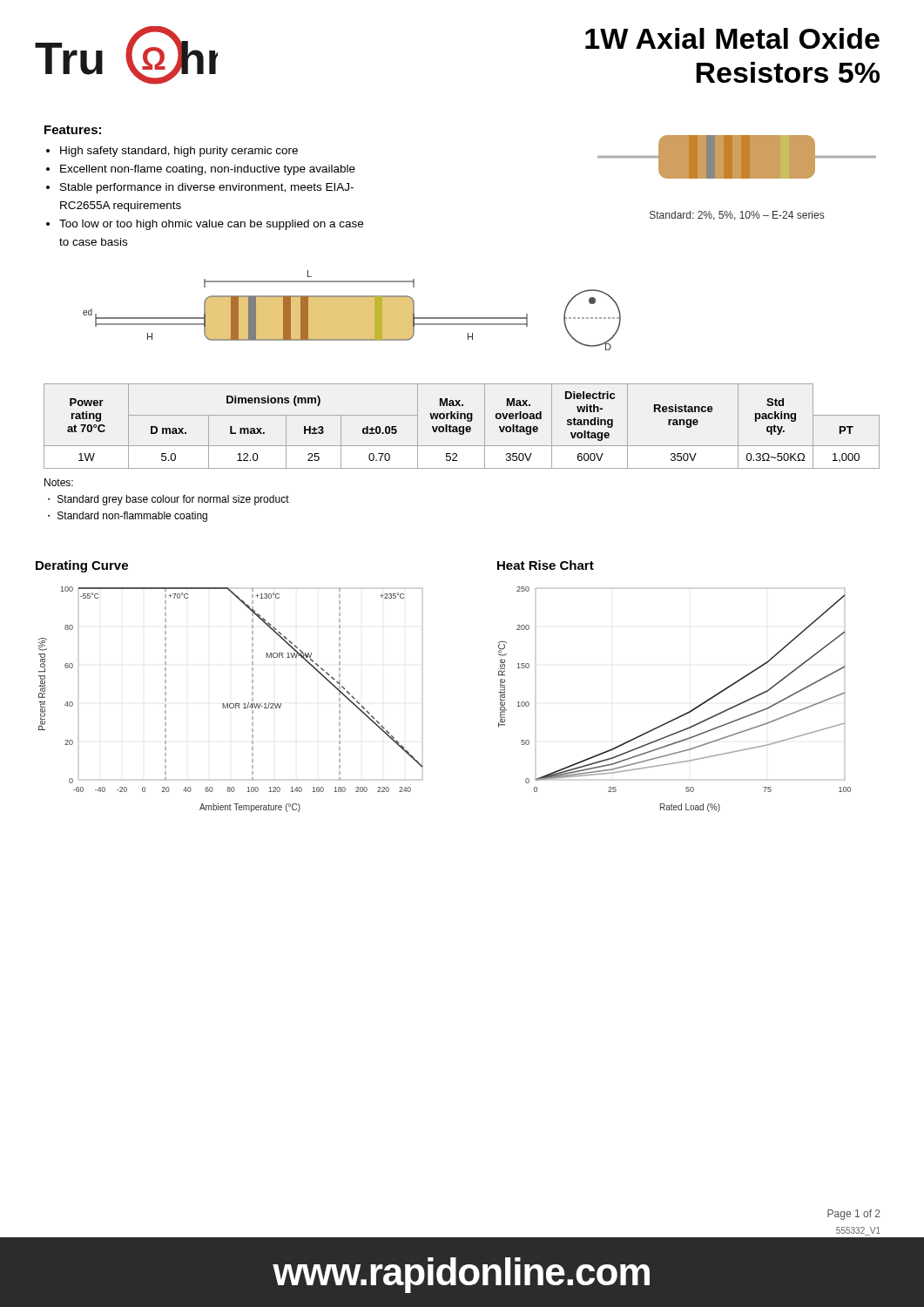Find the list item that says "Too low or too high ohmic value"
Image resolution: width=924 pixels, height=1307 pixels.
212,232
